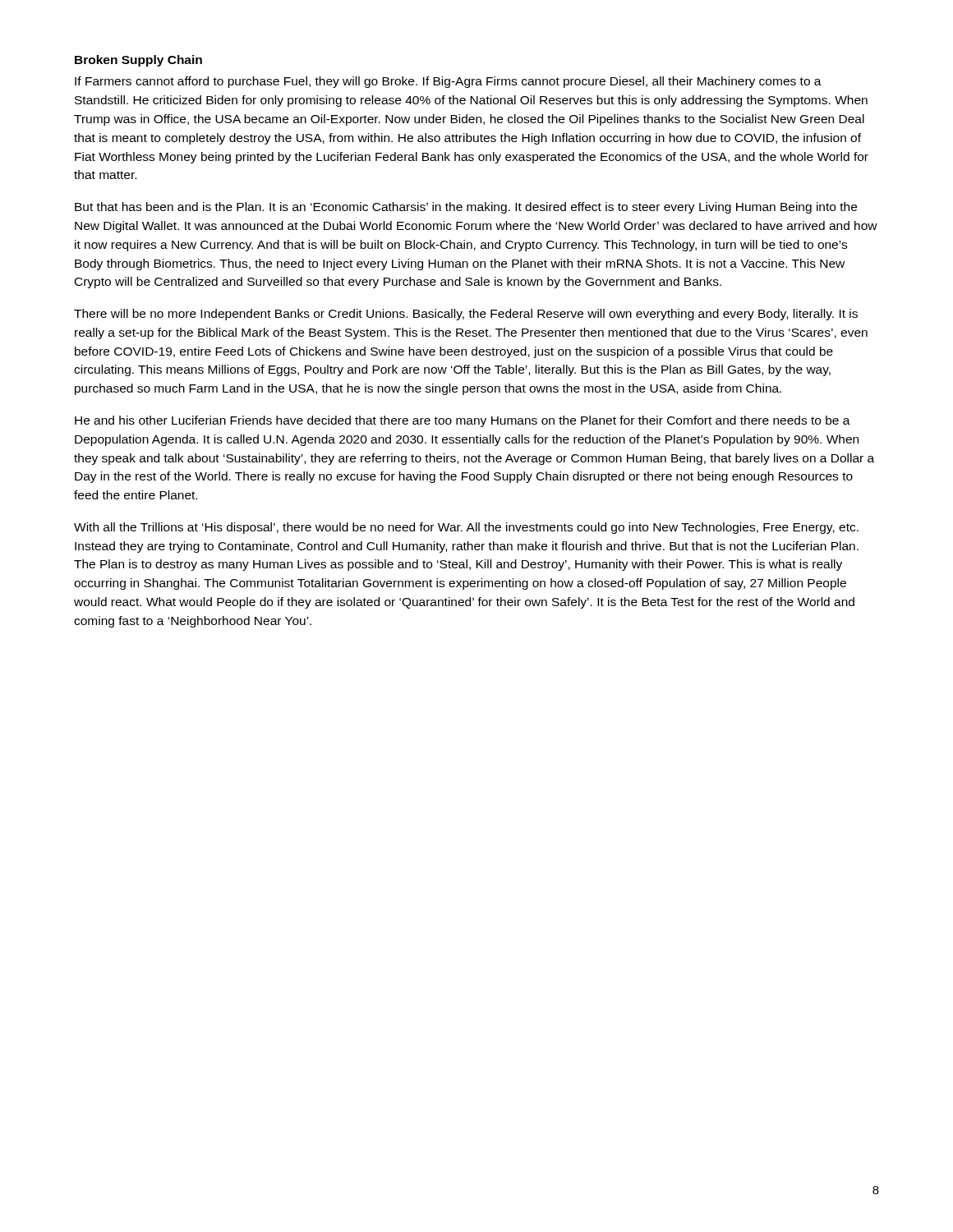
Task: Locate the text block with the text "He and his other Luciferian Friends have decided"
Action: click(x=474, y=458)
